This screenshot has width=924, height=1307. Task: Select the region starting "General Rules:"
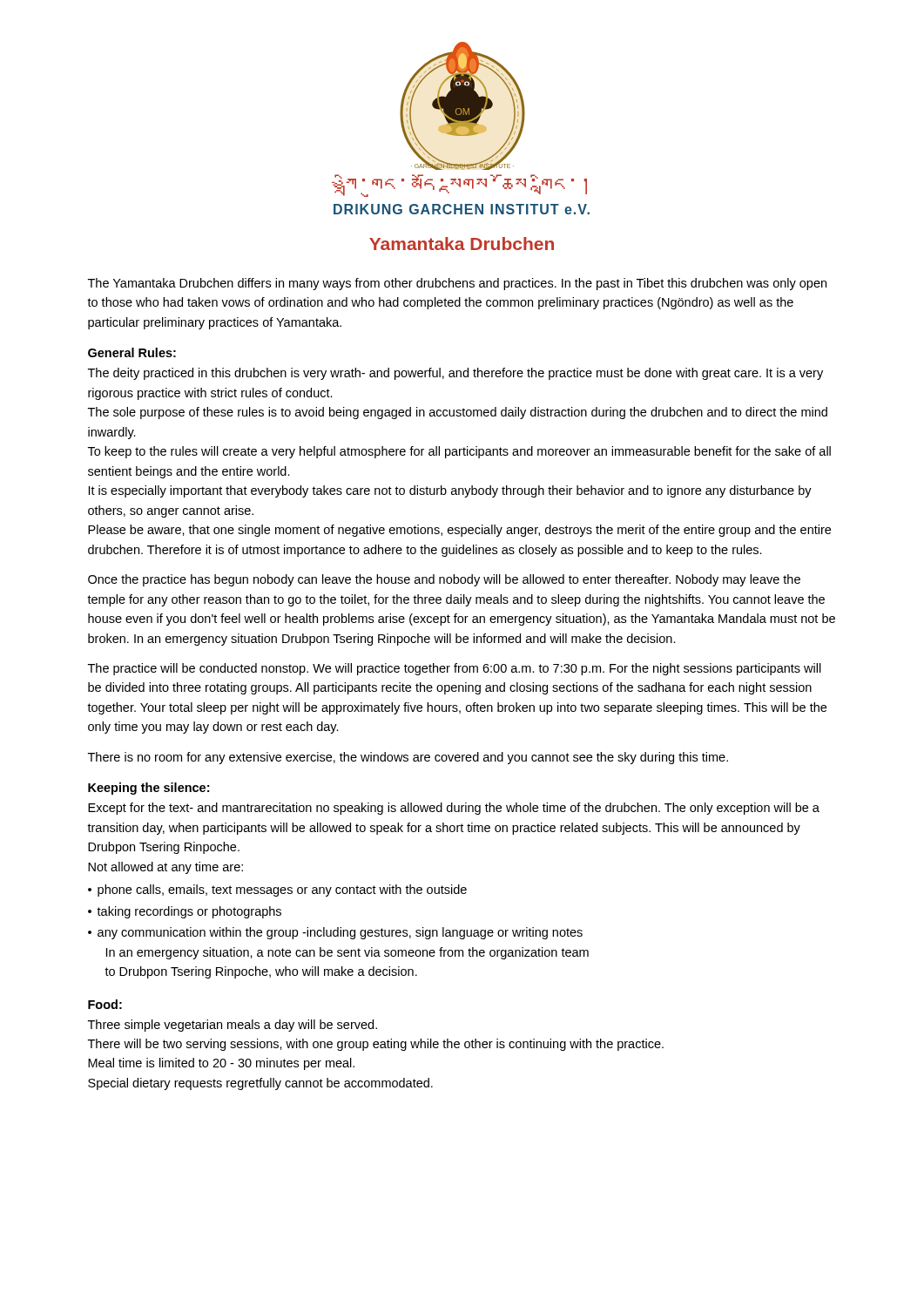(x=132, y=353)
